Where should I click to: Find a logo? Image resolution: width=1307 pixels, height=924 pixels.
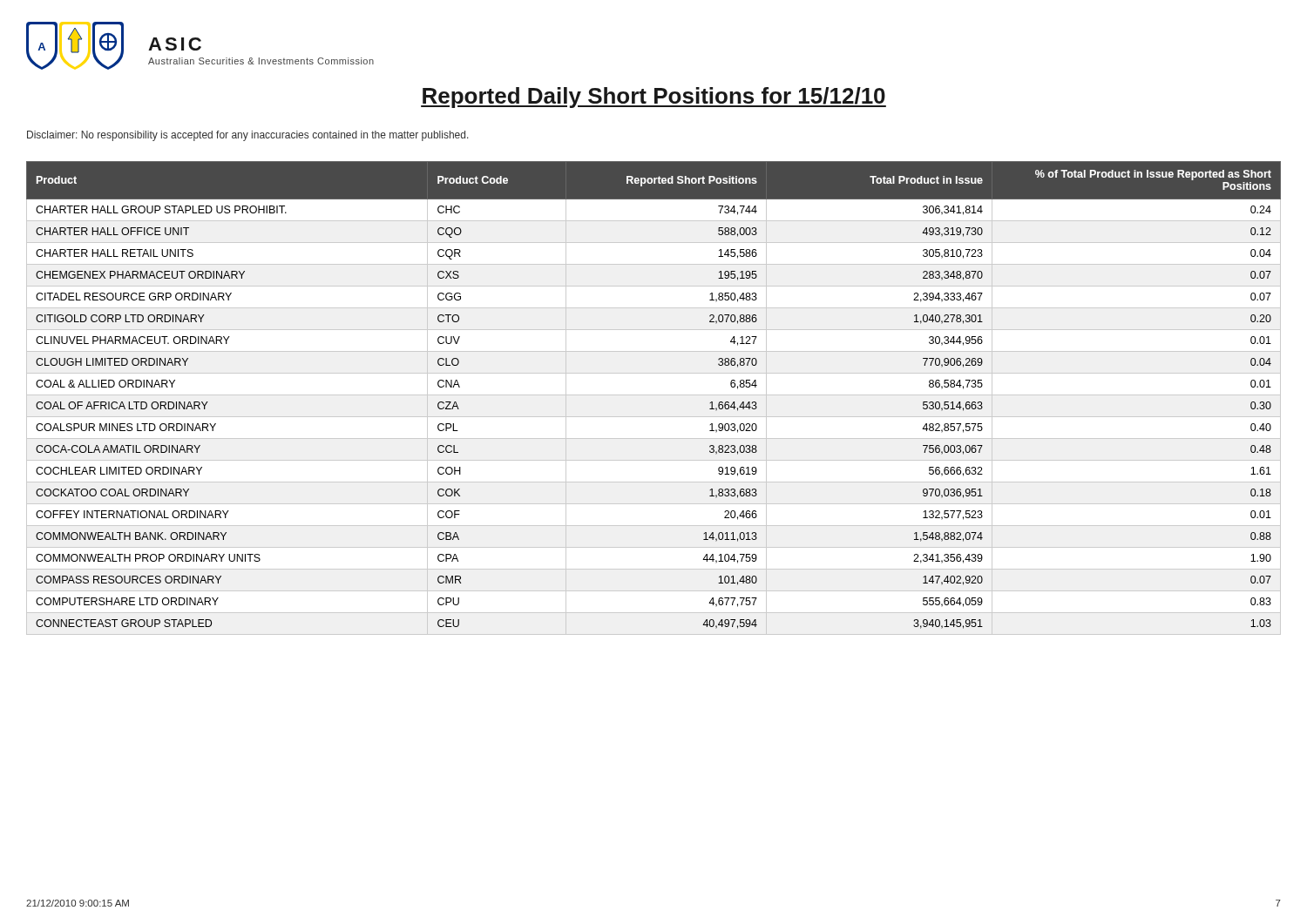point(200,50)
